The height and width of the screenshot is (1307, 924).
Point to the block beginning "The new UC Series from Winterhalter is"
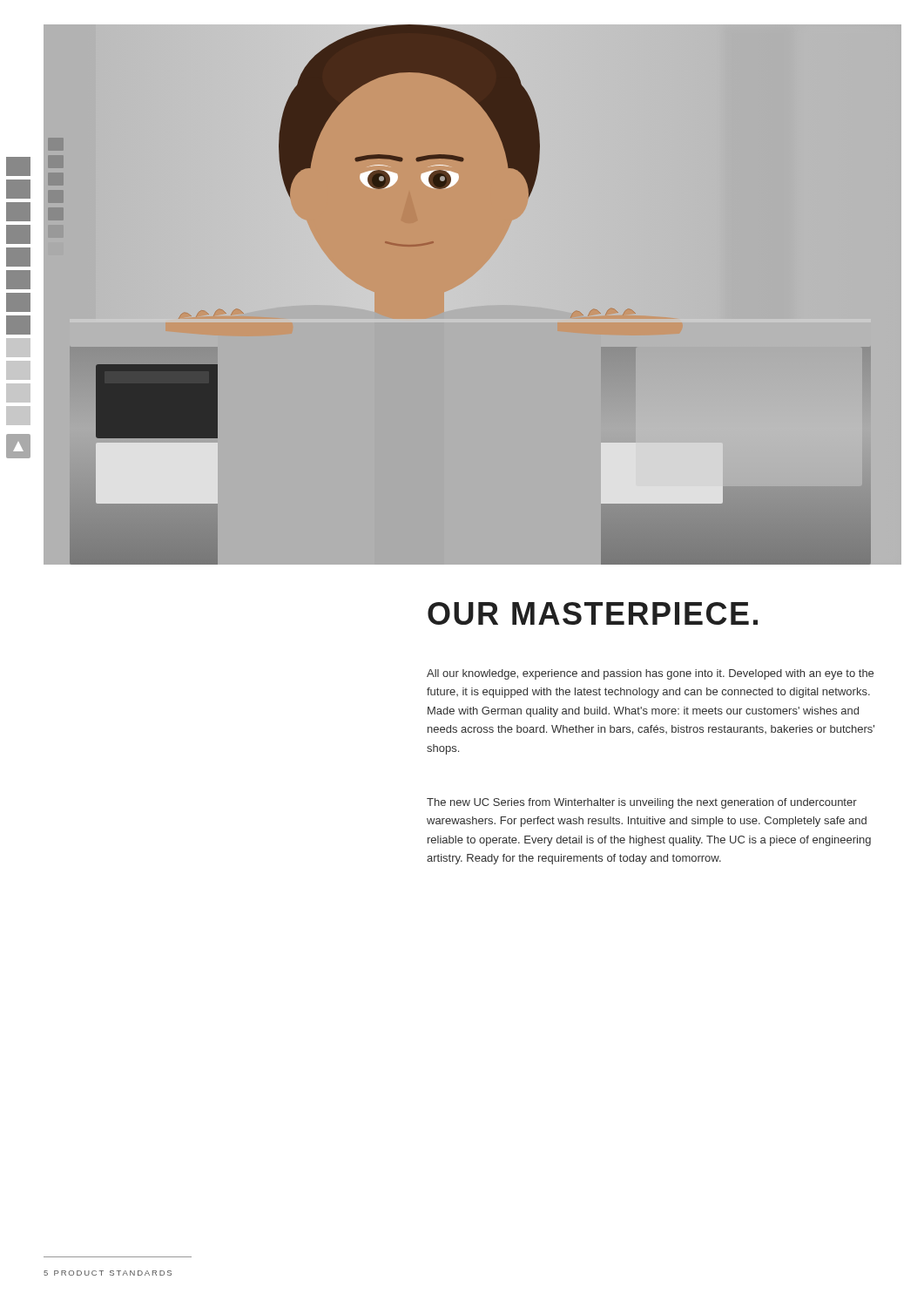(658, 830)
